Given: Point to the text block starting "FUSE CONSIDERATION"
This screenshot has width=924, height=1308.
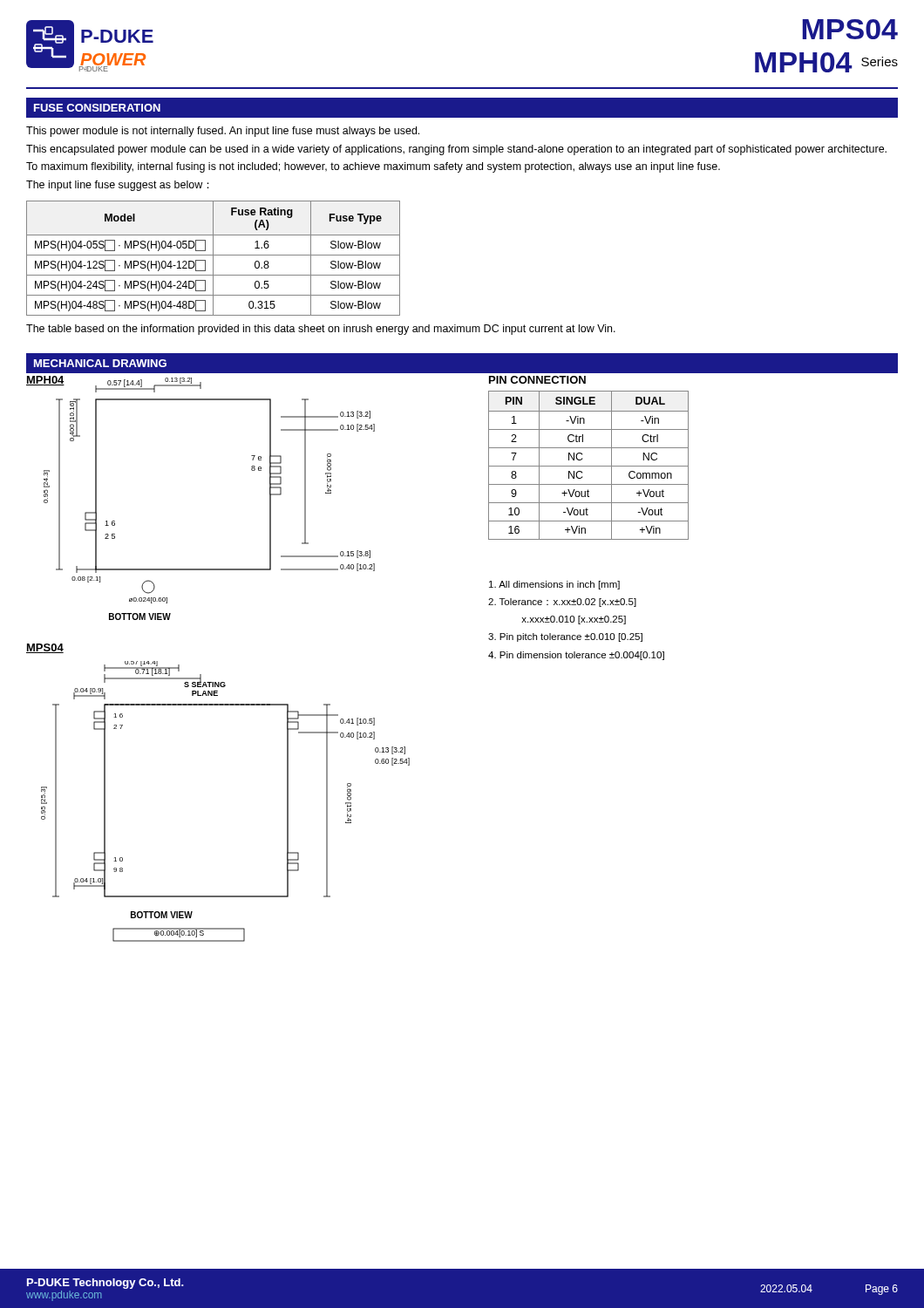Looking at the screenshot, I should 97,108.
